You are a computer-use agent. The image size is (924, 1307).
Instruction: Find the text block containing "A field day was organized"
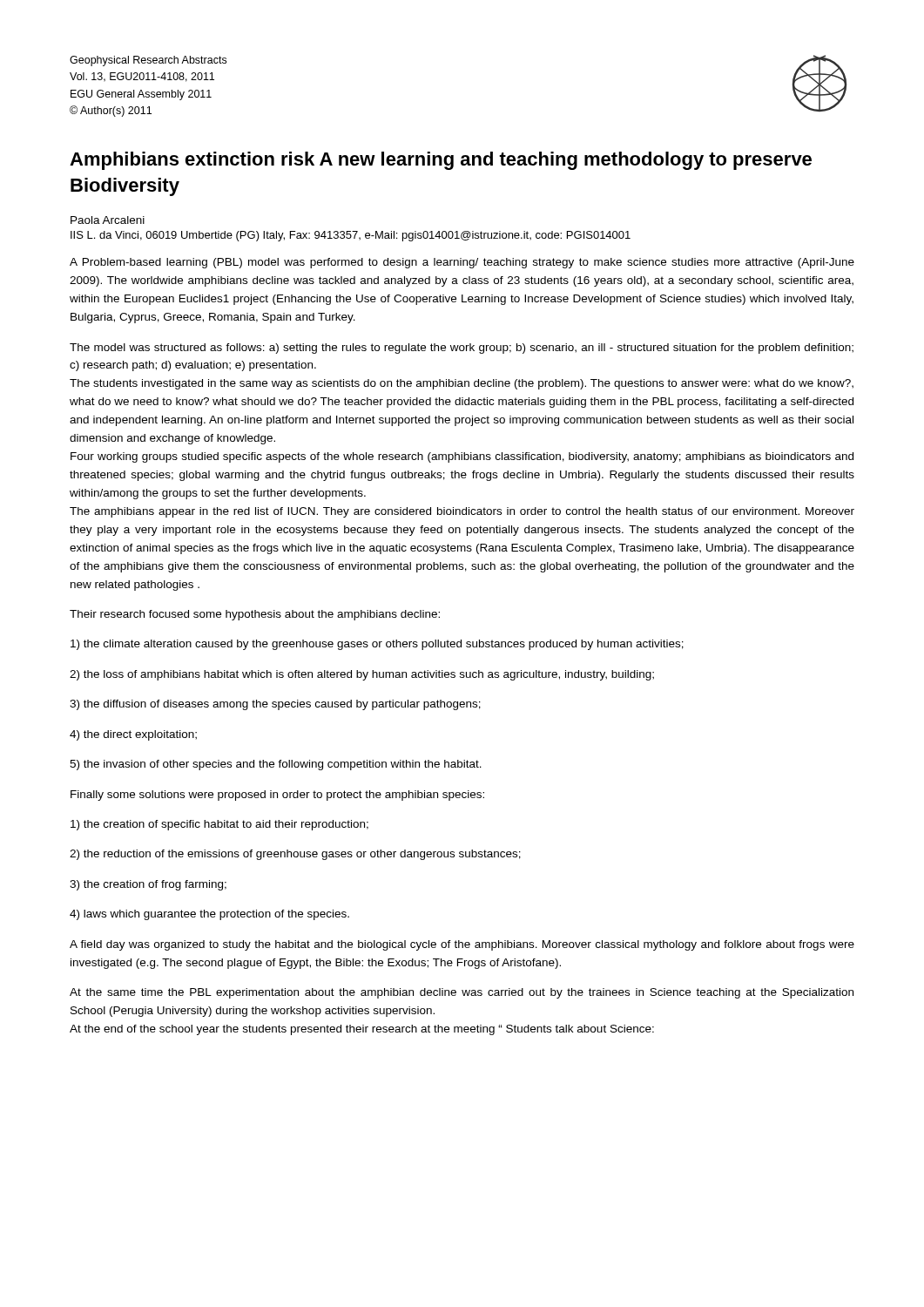[x=462, y=954]
